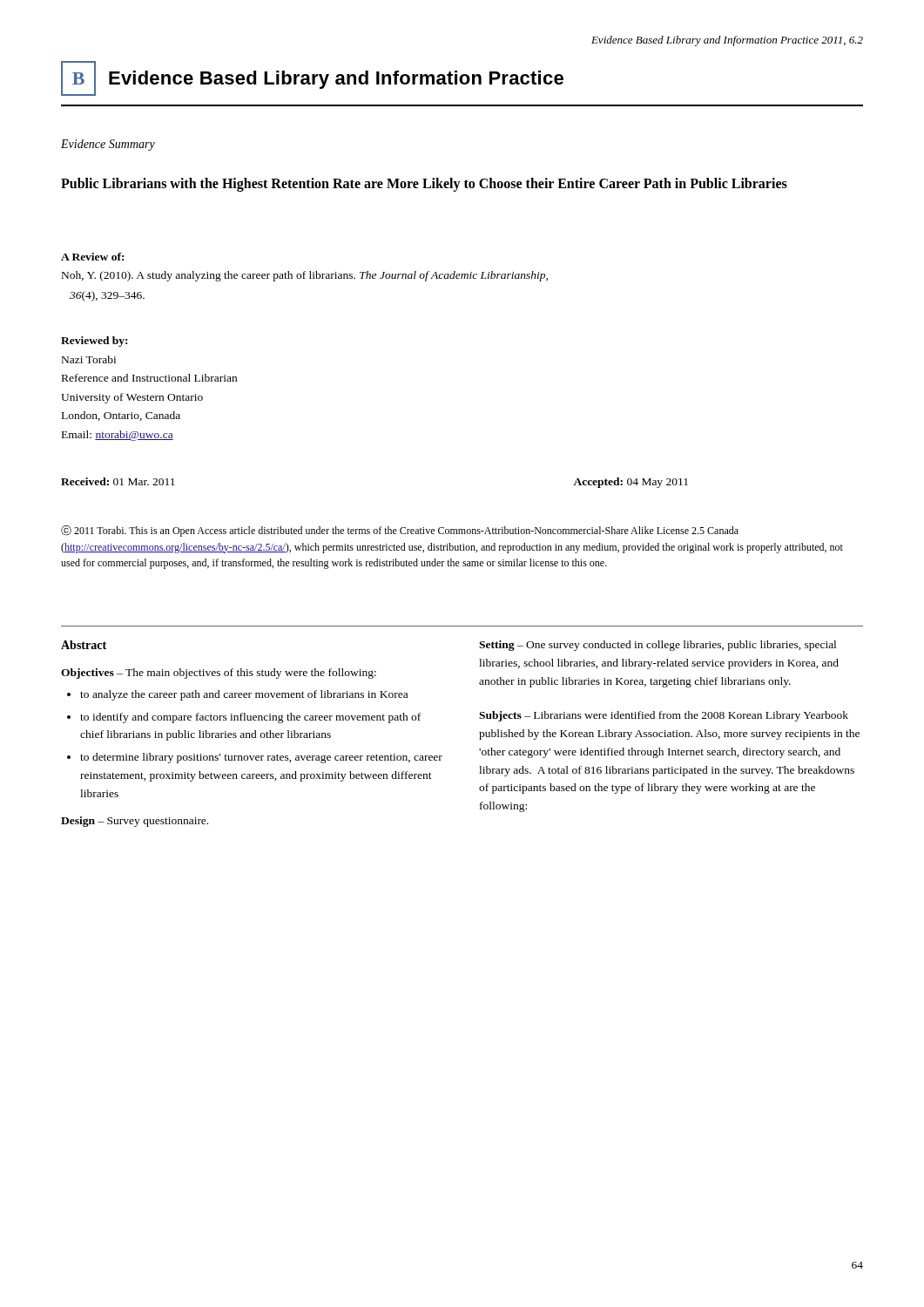Select the text starting "ⓒ 2011 Torabi. This is an Open"

coord(452,547)
